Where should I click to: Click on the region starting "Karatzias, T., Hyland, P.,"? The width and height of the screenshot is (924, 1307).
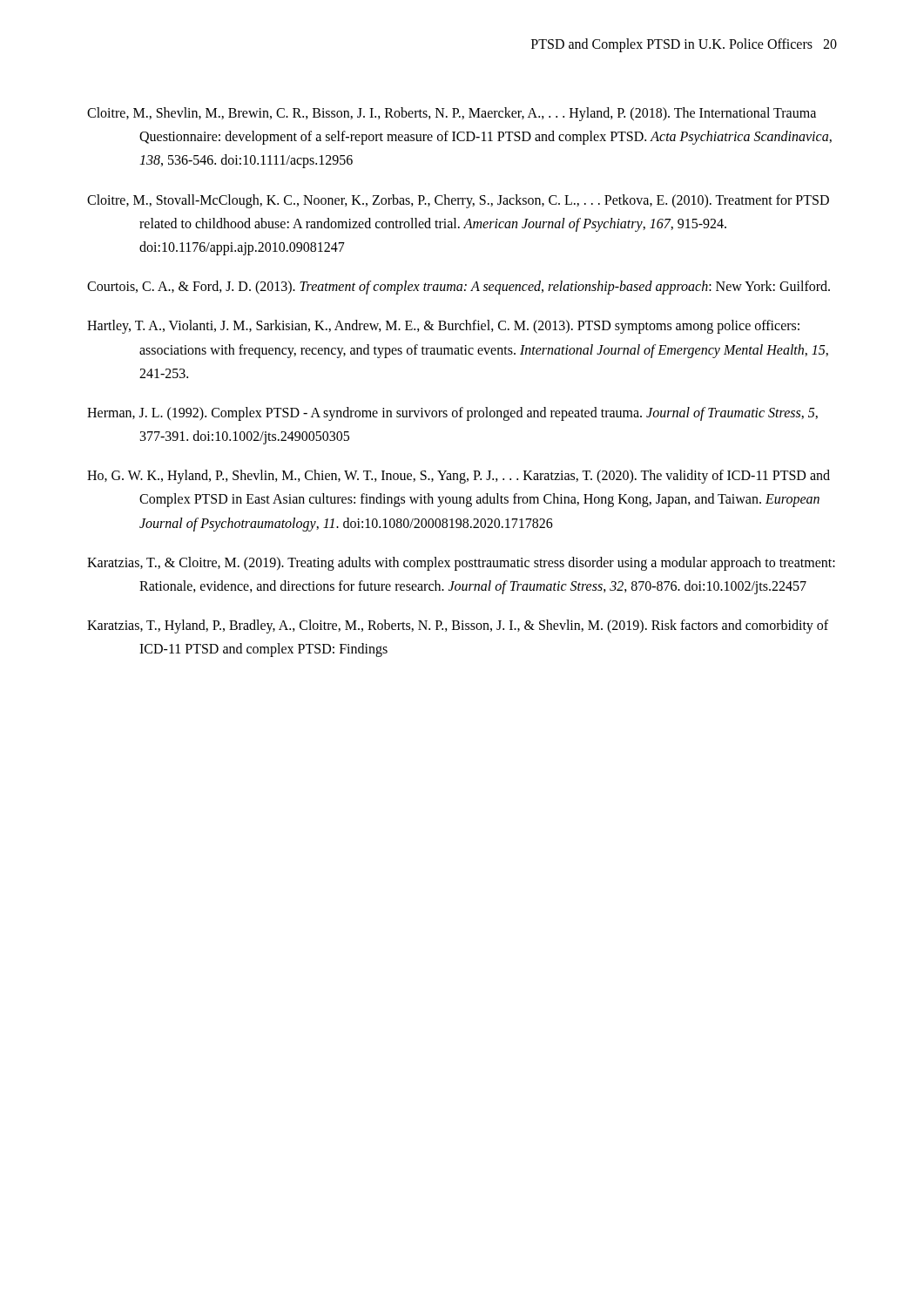(x=458, y=637)
